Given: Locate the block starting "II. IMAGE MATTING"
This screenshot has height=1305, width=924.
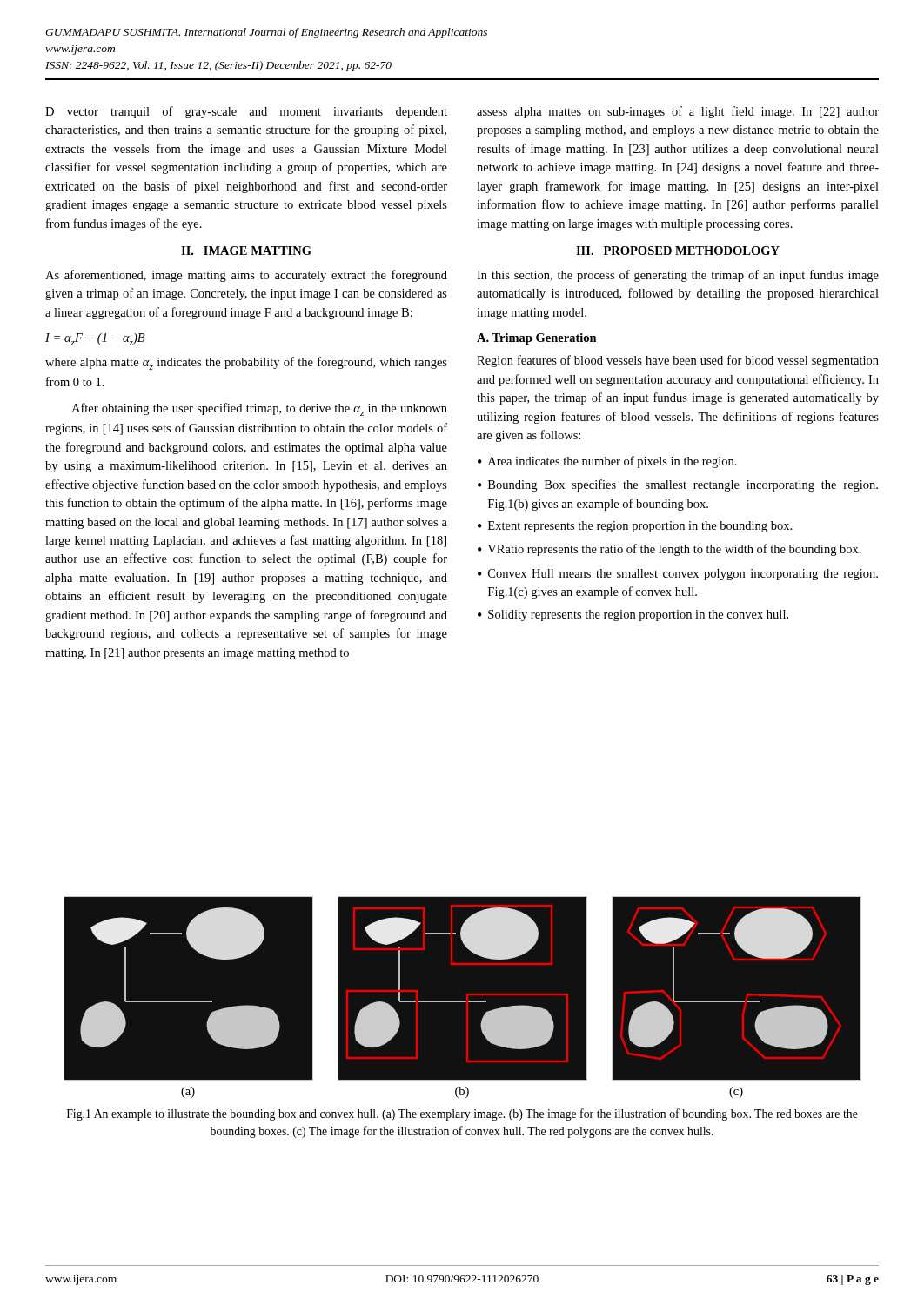Looking at the screenshot, I should coord(246,251).
